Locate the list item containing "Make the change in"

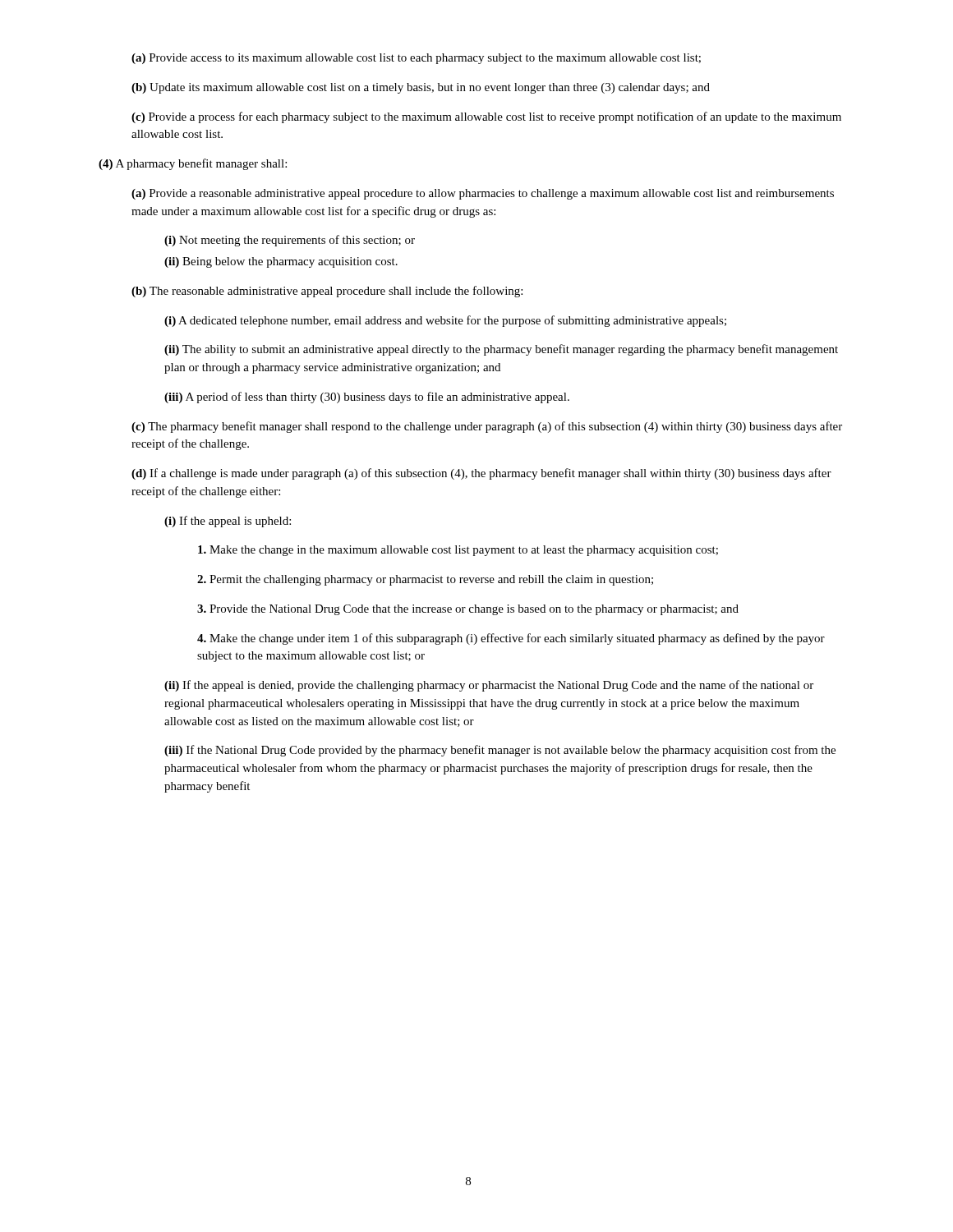[x=458, y=550]
